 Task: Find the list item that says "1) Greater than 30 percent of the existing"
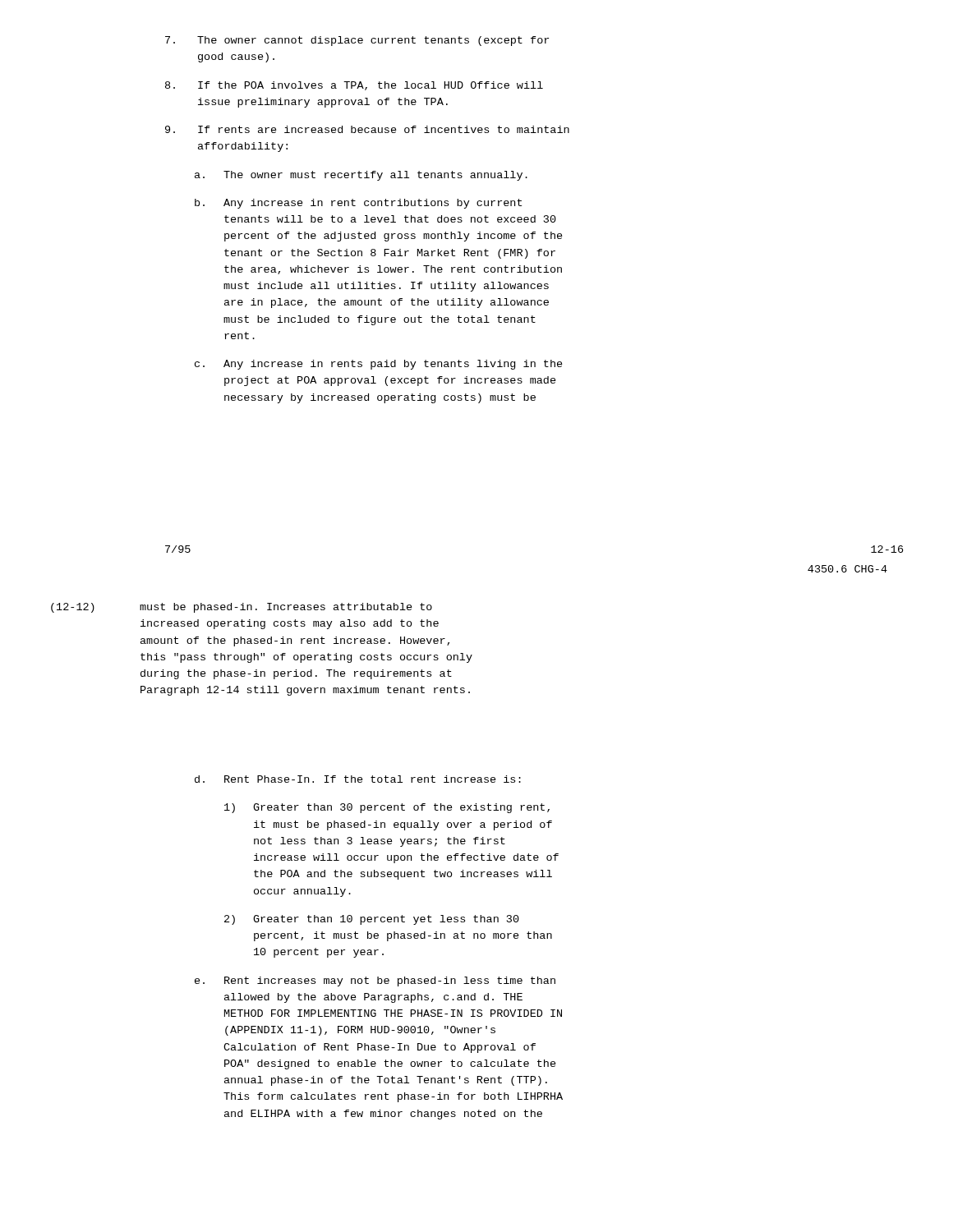click(555, 850)
